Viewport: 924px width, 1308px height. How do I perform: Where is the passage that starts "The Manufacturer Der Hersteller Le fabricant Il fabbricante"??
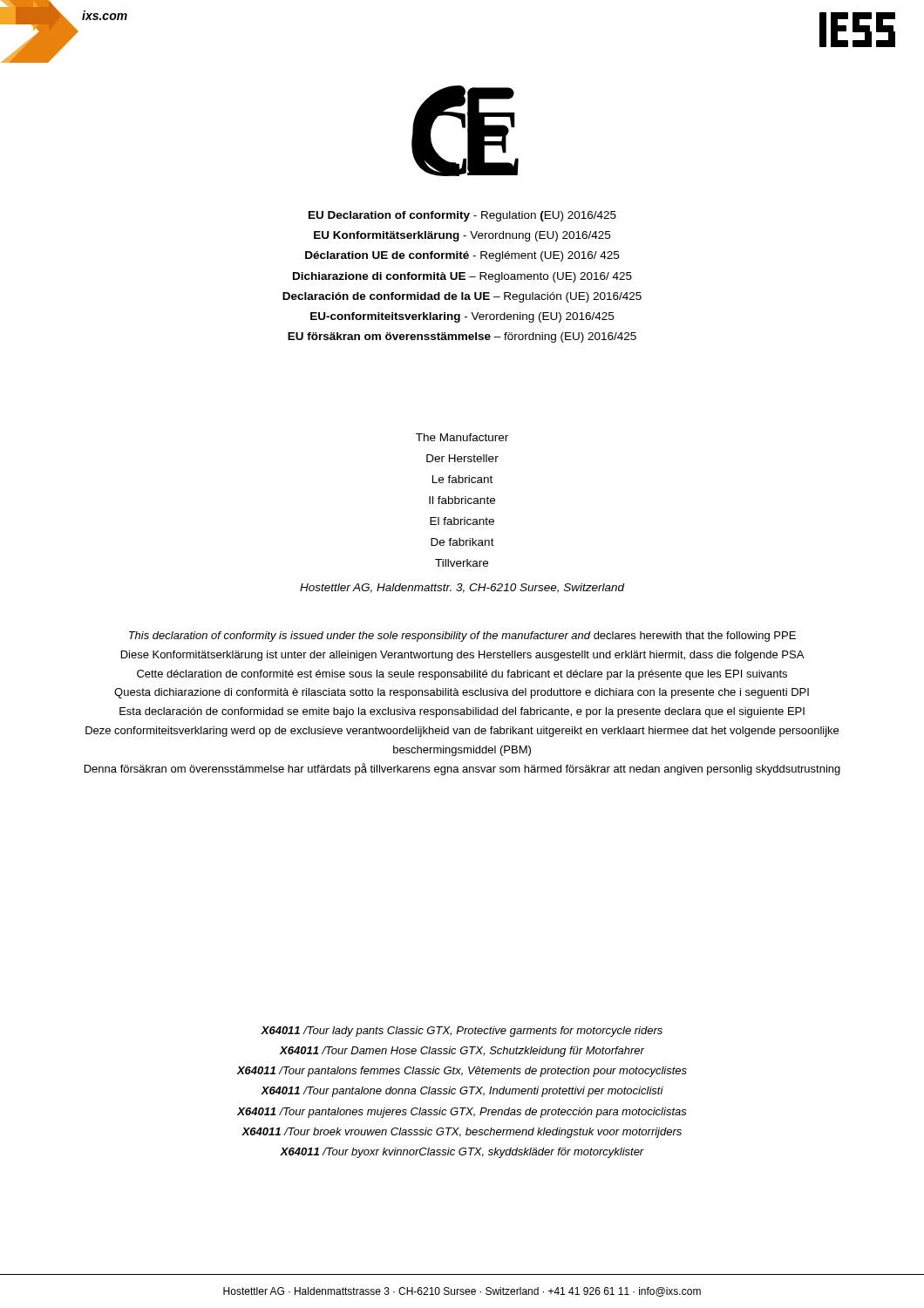[462, 500]
